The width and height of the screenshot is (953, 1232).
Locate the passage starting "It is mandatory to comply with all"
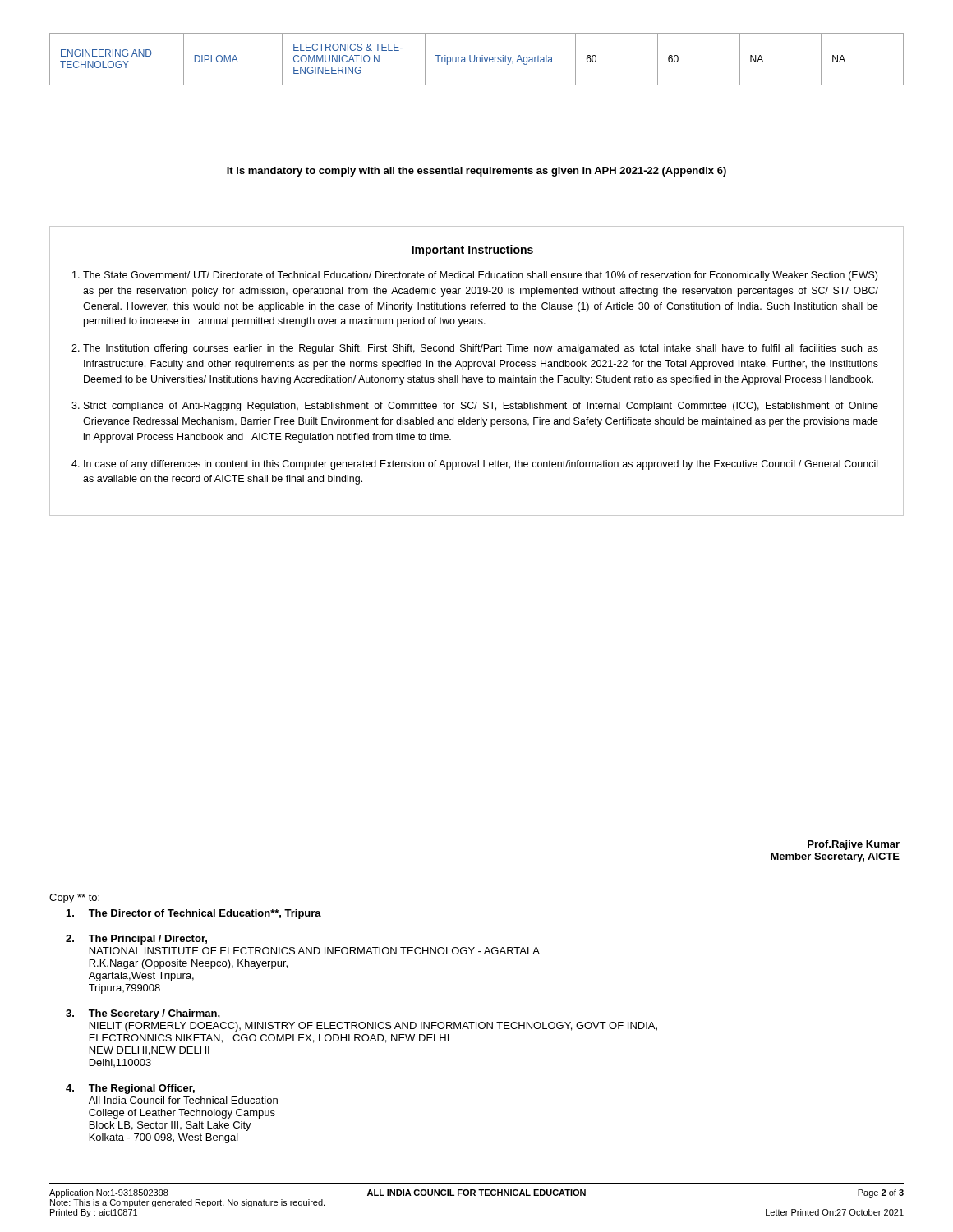pos(476,170)
